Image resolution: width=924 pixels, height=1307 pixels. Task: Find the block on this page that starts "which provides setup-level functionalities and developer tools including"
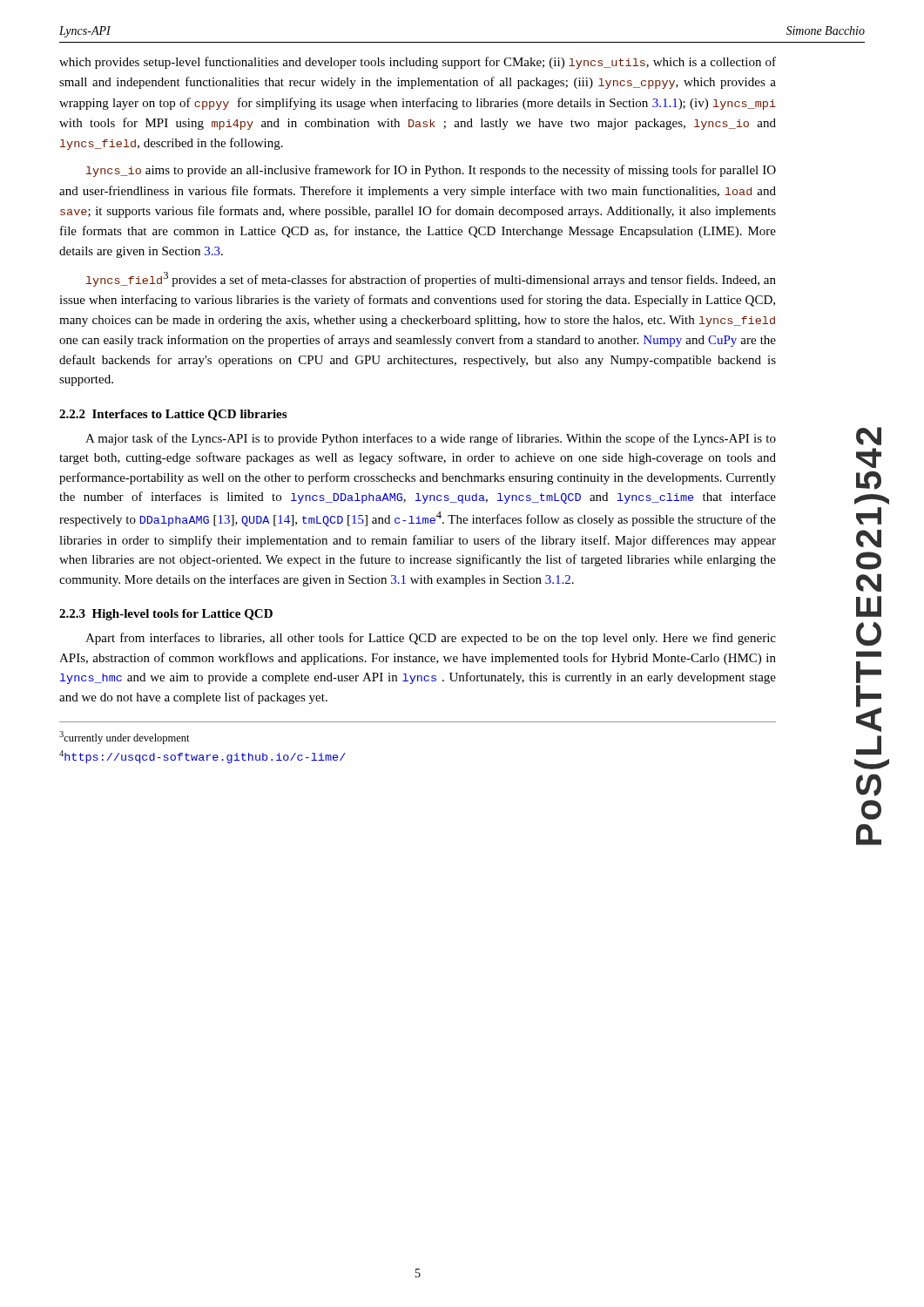[418, 103]
